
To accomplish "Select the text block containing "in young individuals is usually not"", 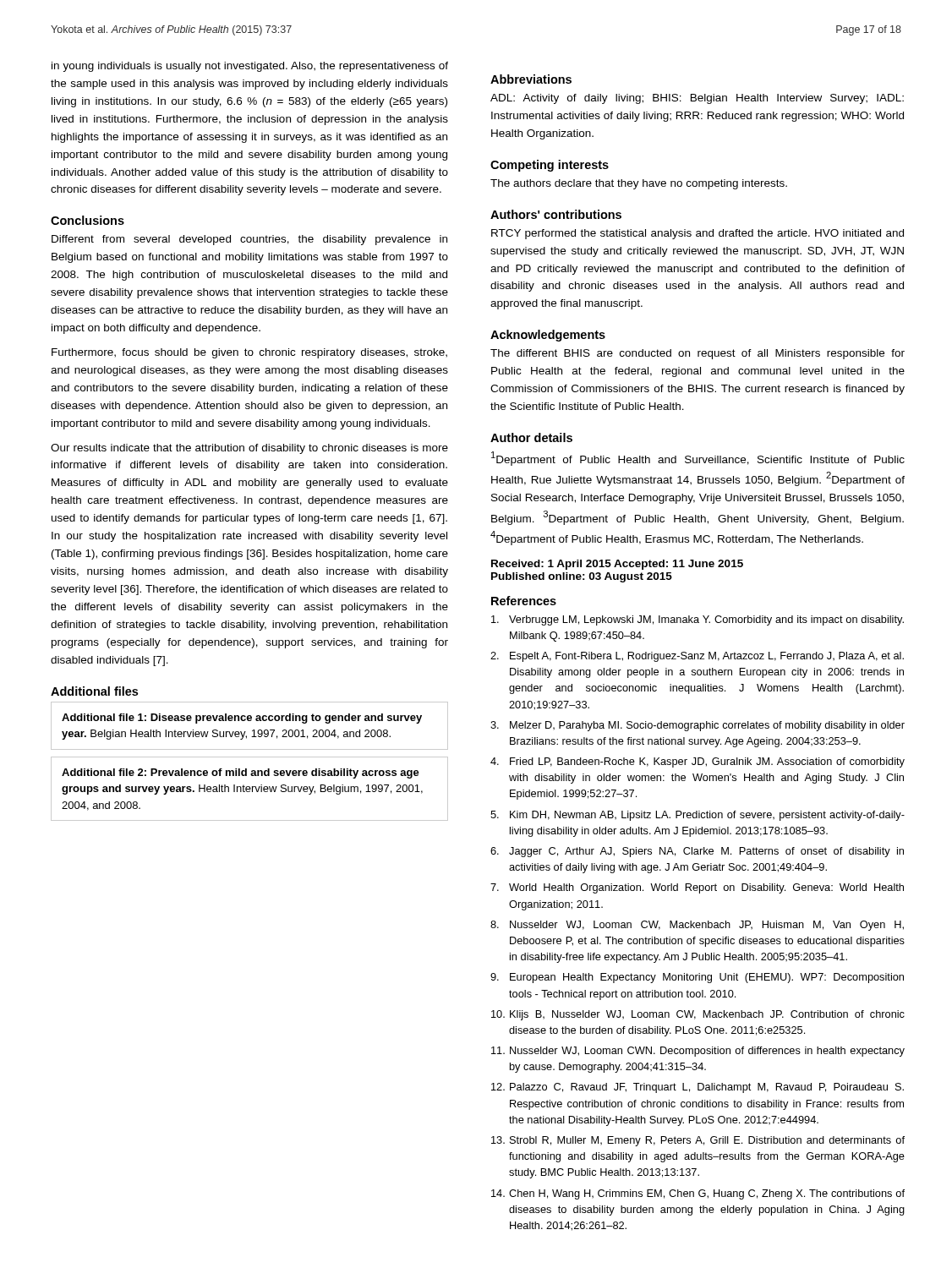I will [x=249, y=127].
